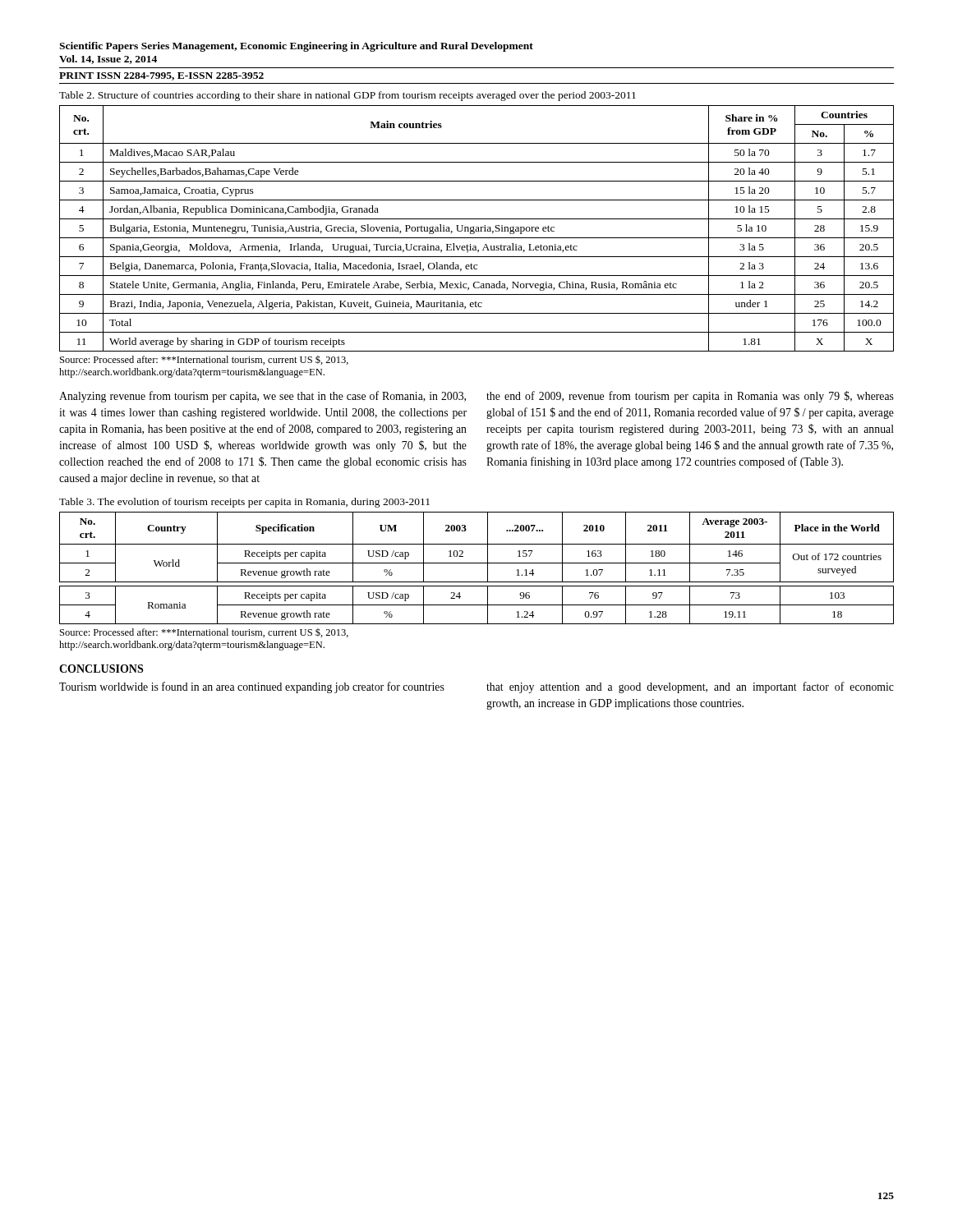The image size is (953, 1232).
Task: Find the text starting "Table 2. Structure"
Action: pos(476,95)
